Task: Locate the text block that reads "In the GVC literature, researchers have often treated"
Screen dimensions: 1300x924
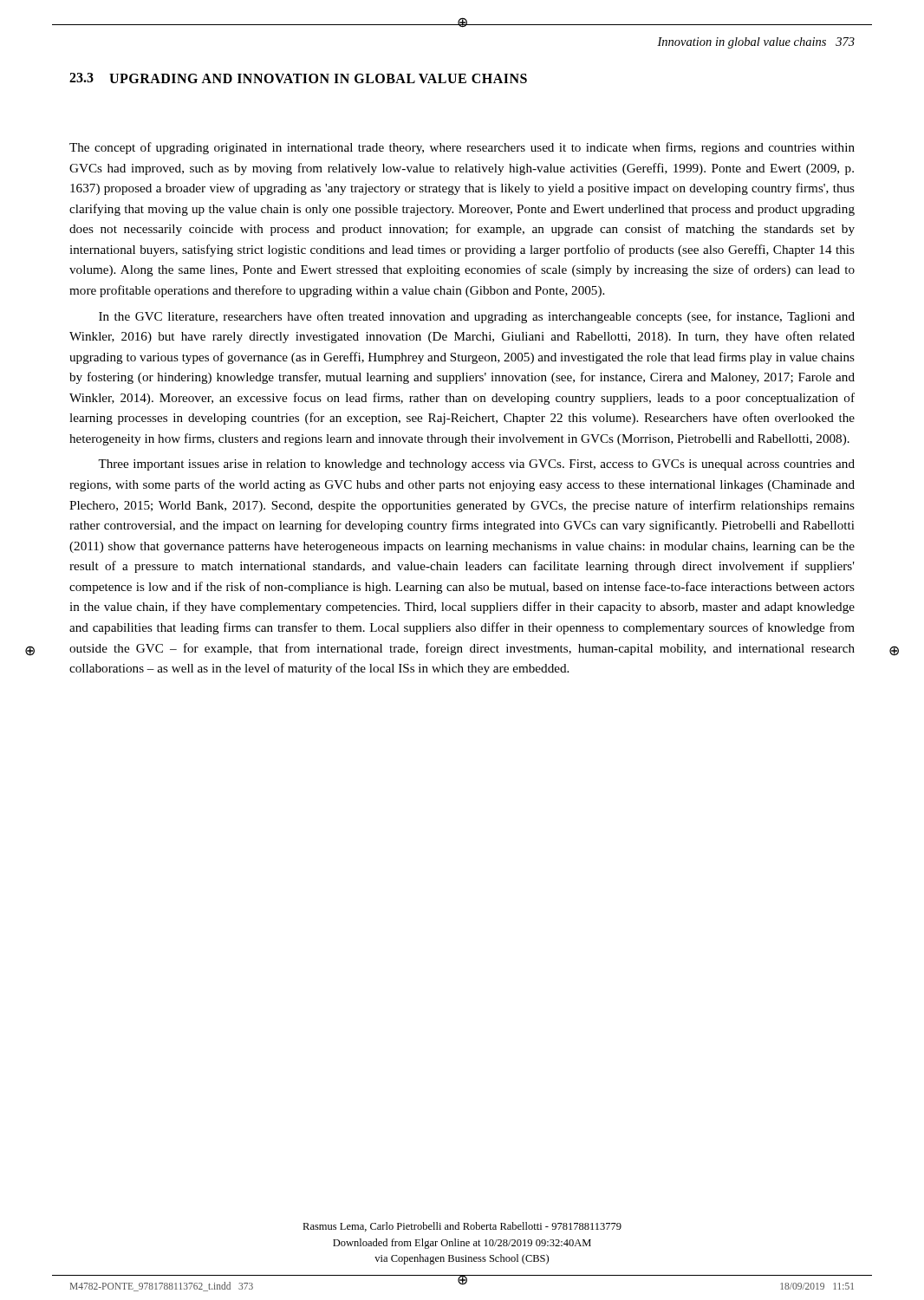Action: [x=462, y=377]
